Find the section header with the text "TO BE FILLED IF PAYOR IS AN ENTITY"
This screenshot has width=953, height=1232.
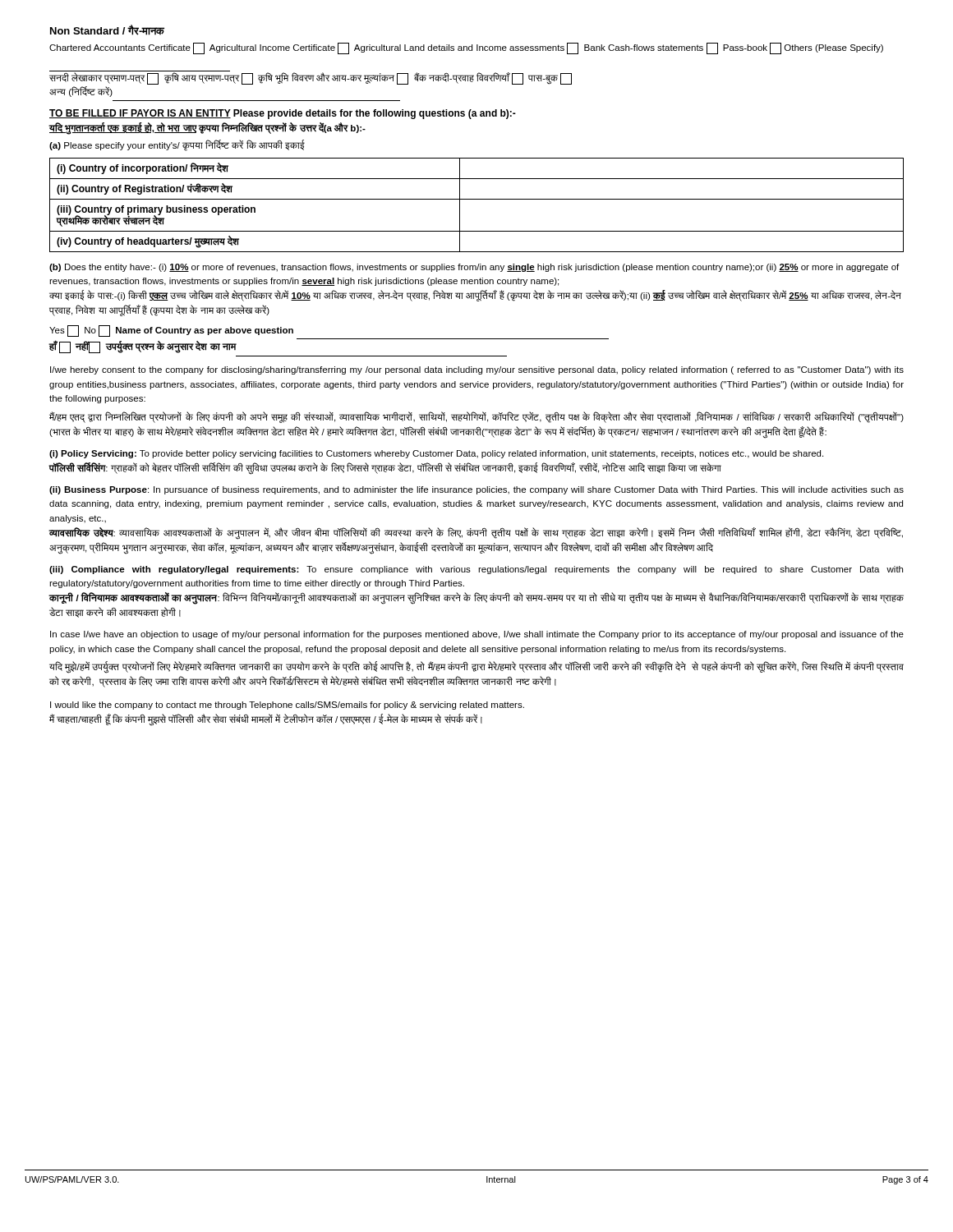(x=283, y=114)
